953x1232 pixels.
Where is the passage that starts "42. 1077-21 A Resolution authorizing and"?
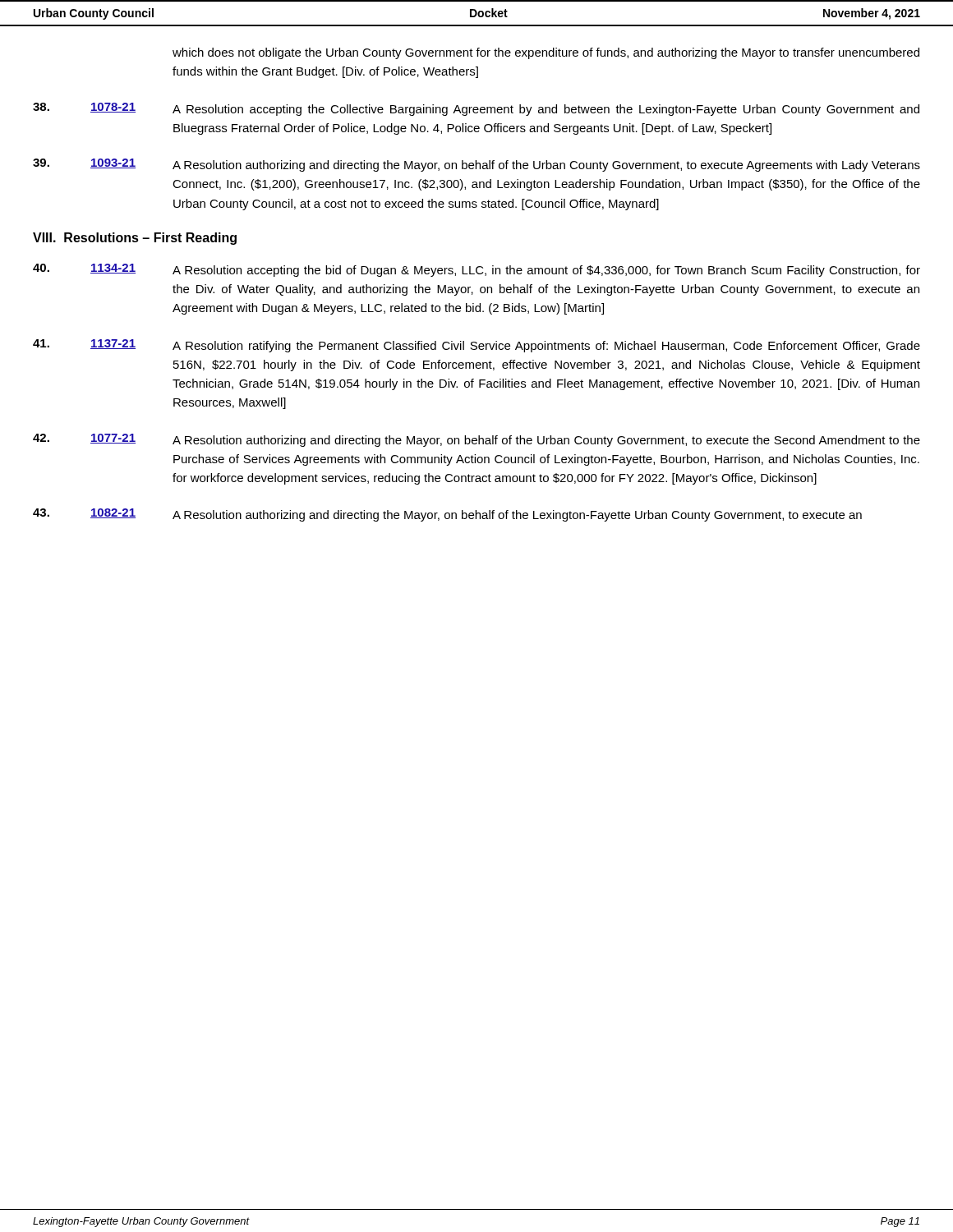click(x=476, y=459)
